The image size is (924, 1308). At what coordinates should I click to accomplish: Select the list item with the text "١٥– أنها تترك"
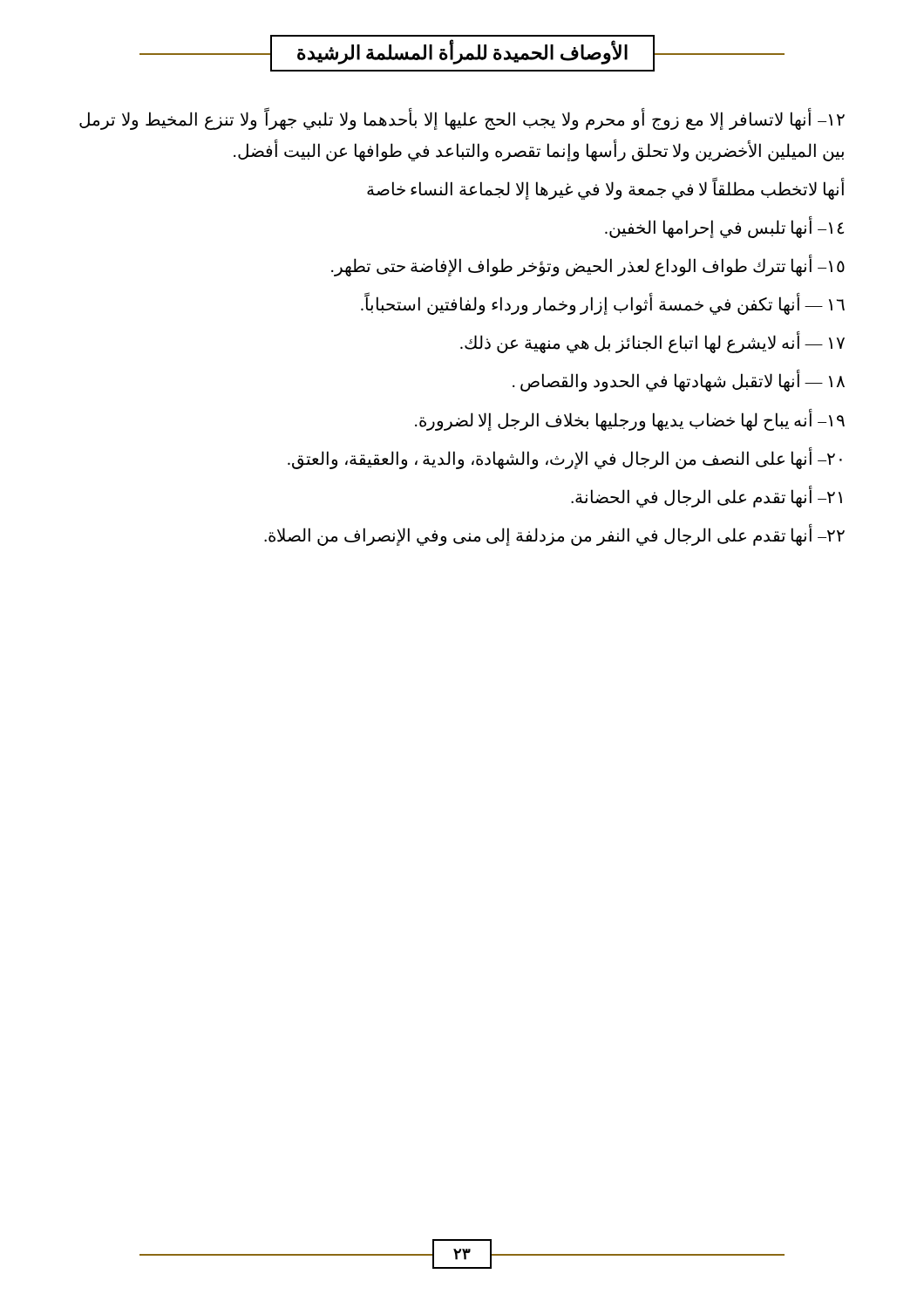[x=588, y=267]
